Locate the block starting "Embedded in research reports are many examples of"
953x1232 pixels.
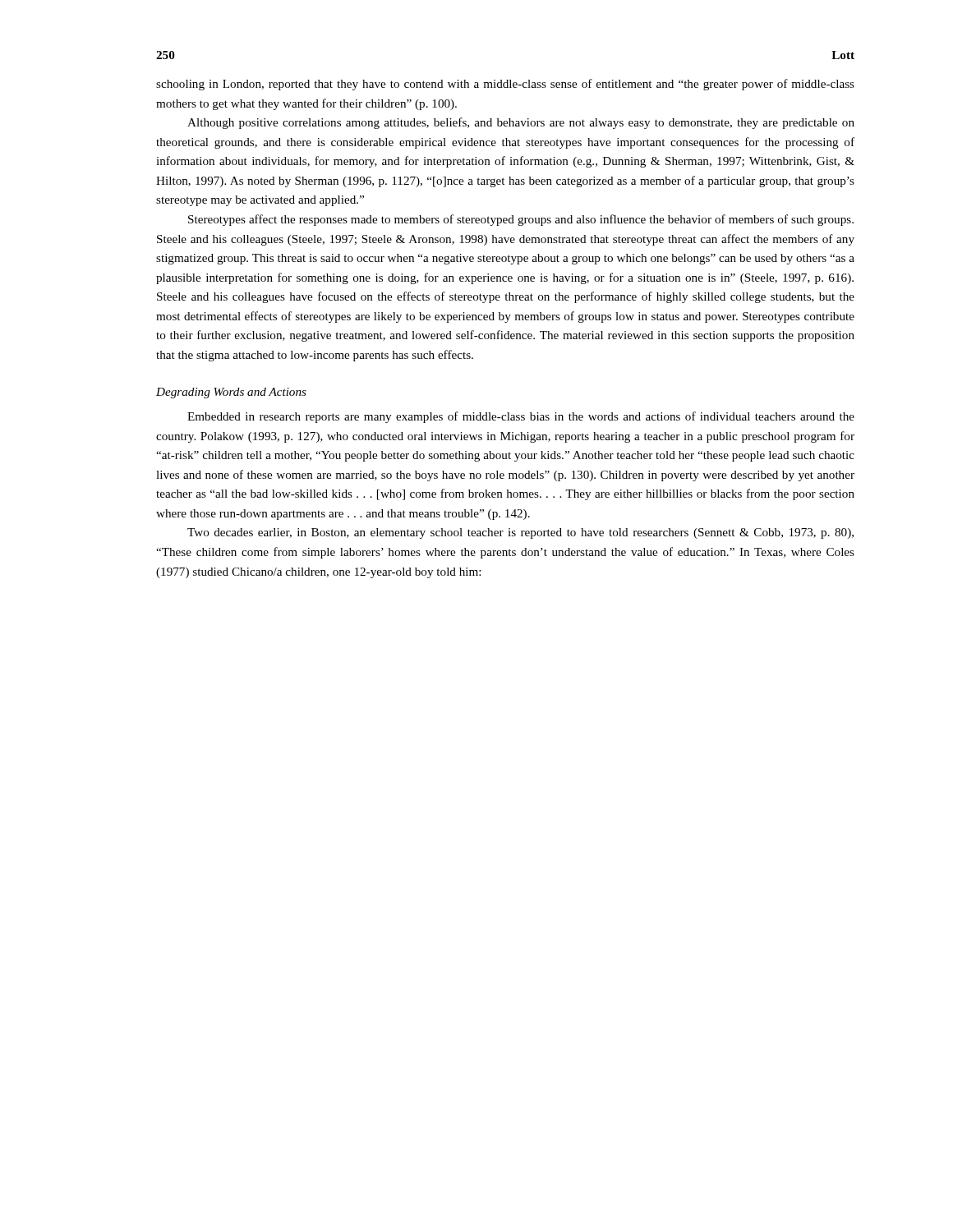505,465
